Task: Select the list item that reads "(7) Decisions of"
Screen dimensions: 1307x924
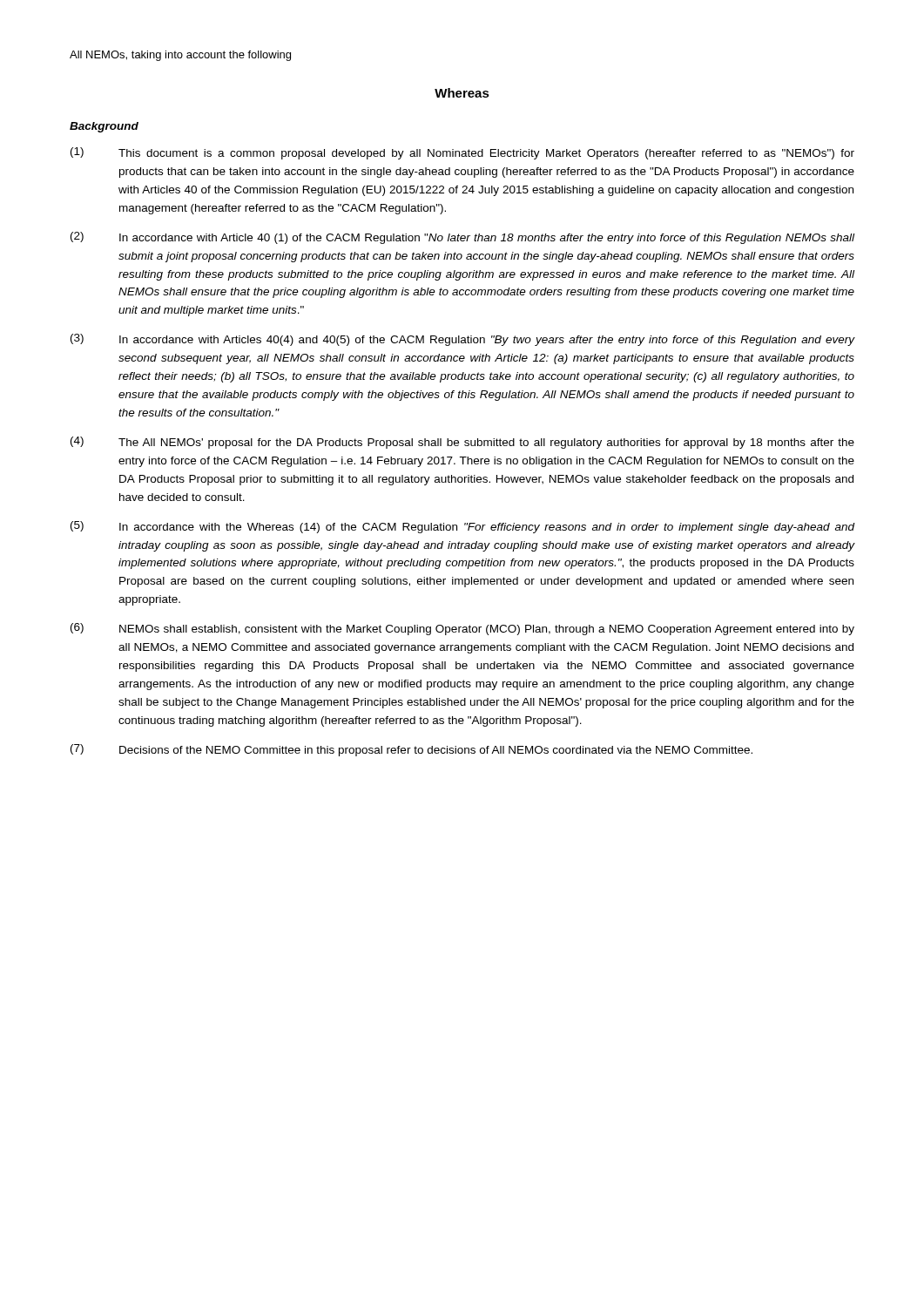Action: (462, 750)
